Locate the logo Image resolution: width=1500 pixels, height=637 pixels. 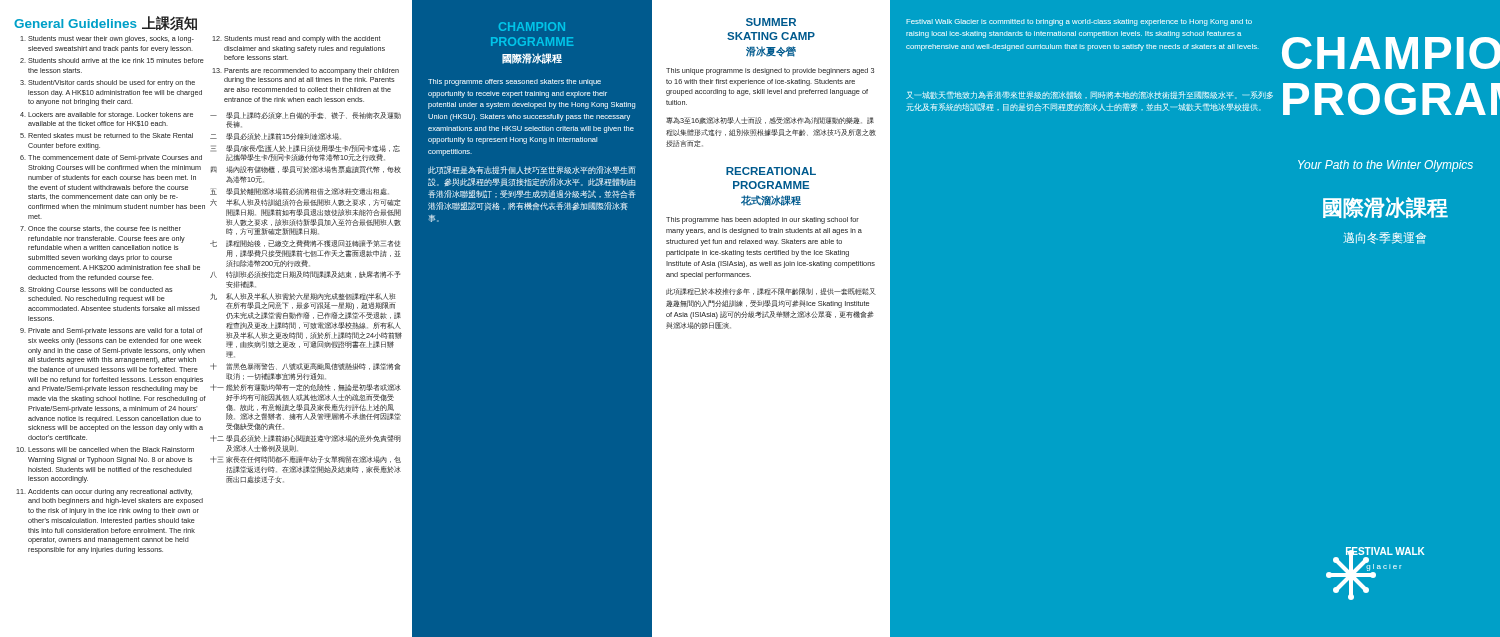coord(1385,577)
